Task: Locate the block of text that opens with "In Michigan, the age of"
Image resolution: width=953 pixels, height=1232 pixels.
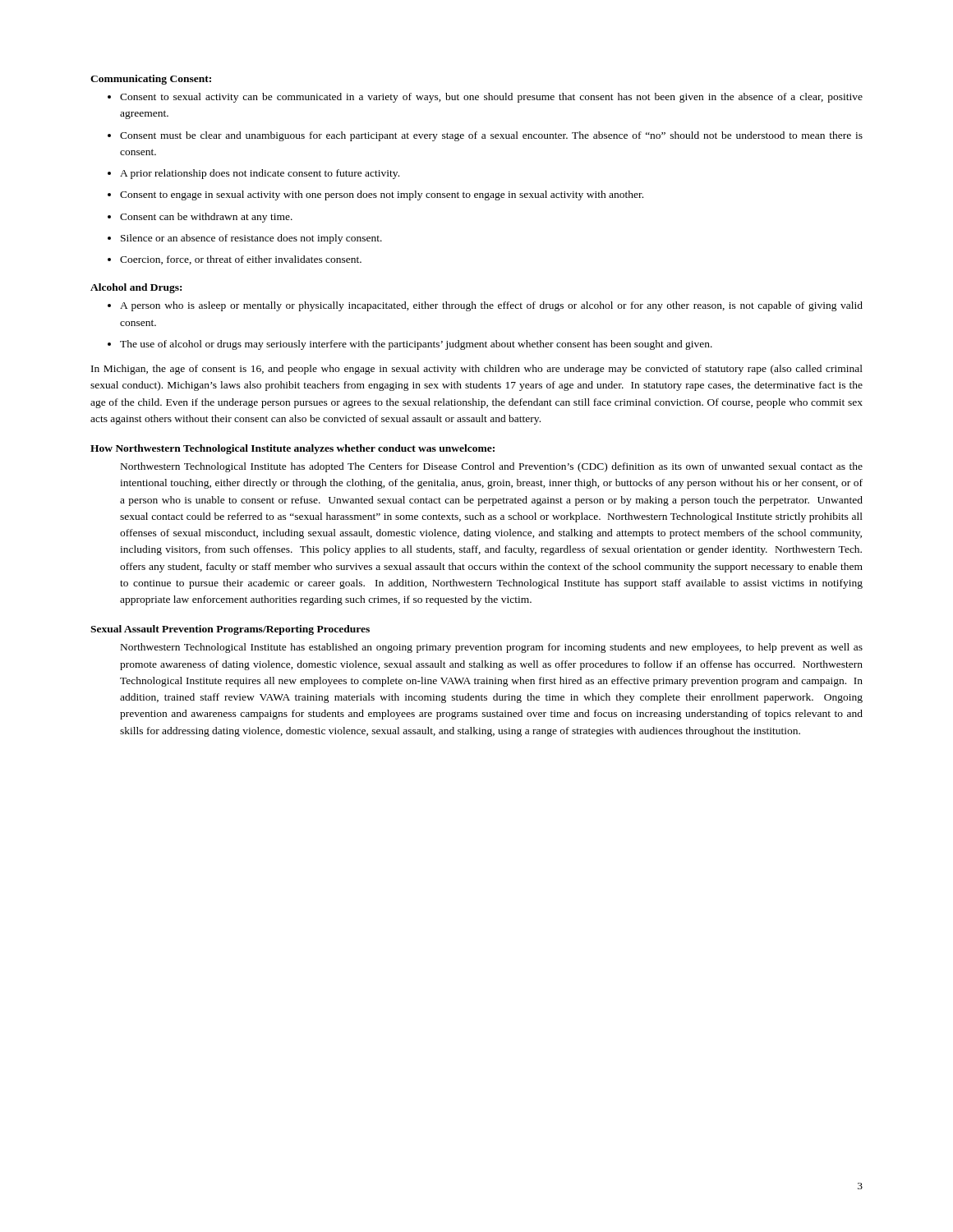Action: point(476,393)
